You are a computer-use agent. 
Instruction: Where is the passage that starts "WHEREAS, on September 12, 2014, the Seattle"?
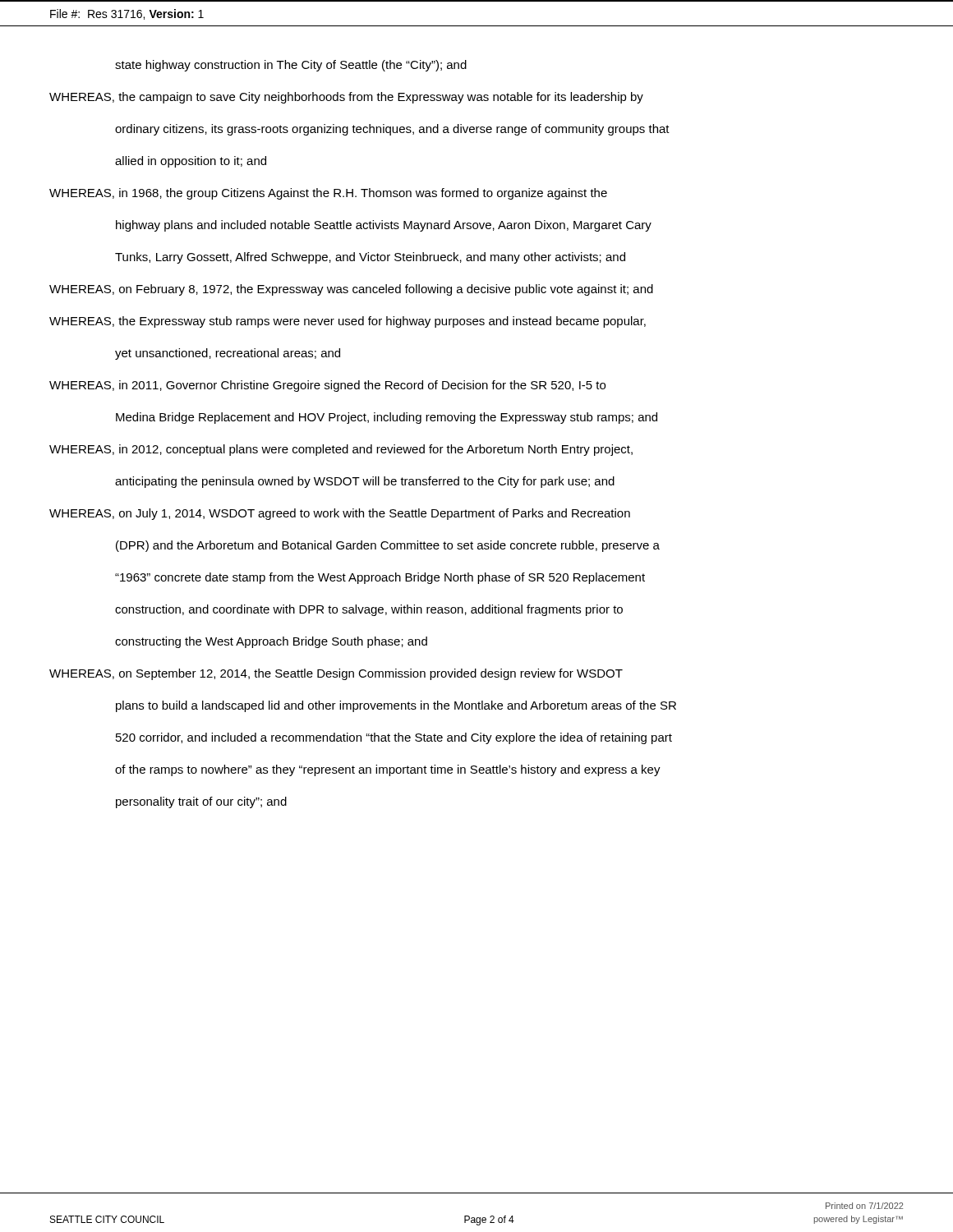coord(476,738)
